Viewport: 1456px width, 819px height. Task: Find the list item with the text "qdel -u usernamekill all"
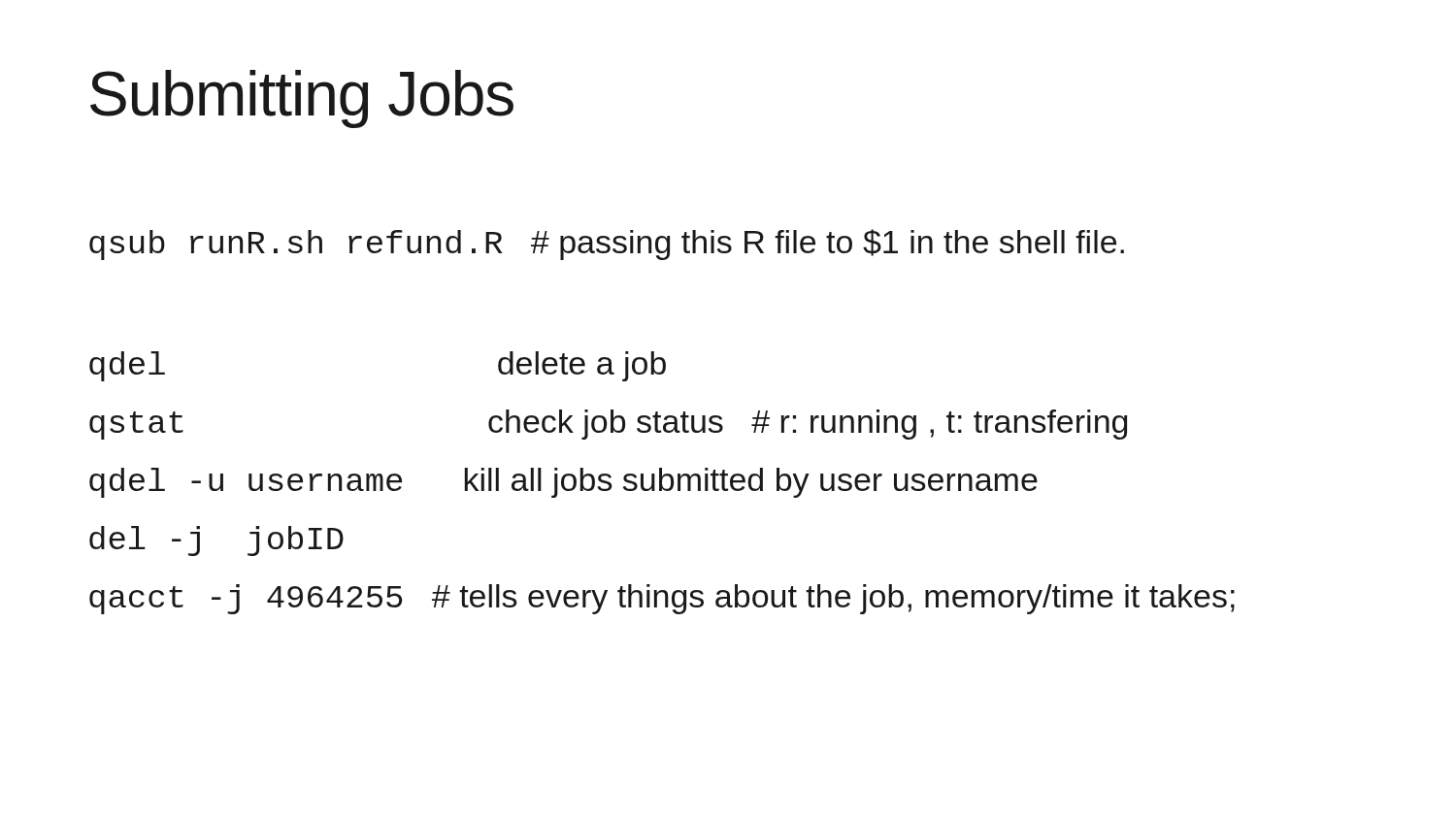[563, 481]
